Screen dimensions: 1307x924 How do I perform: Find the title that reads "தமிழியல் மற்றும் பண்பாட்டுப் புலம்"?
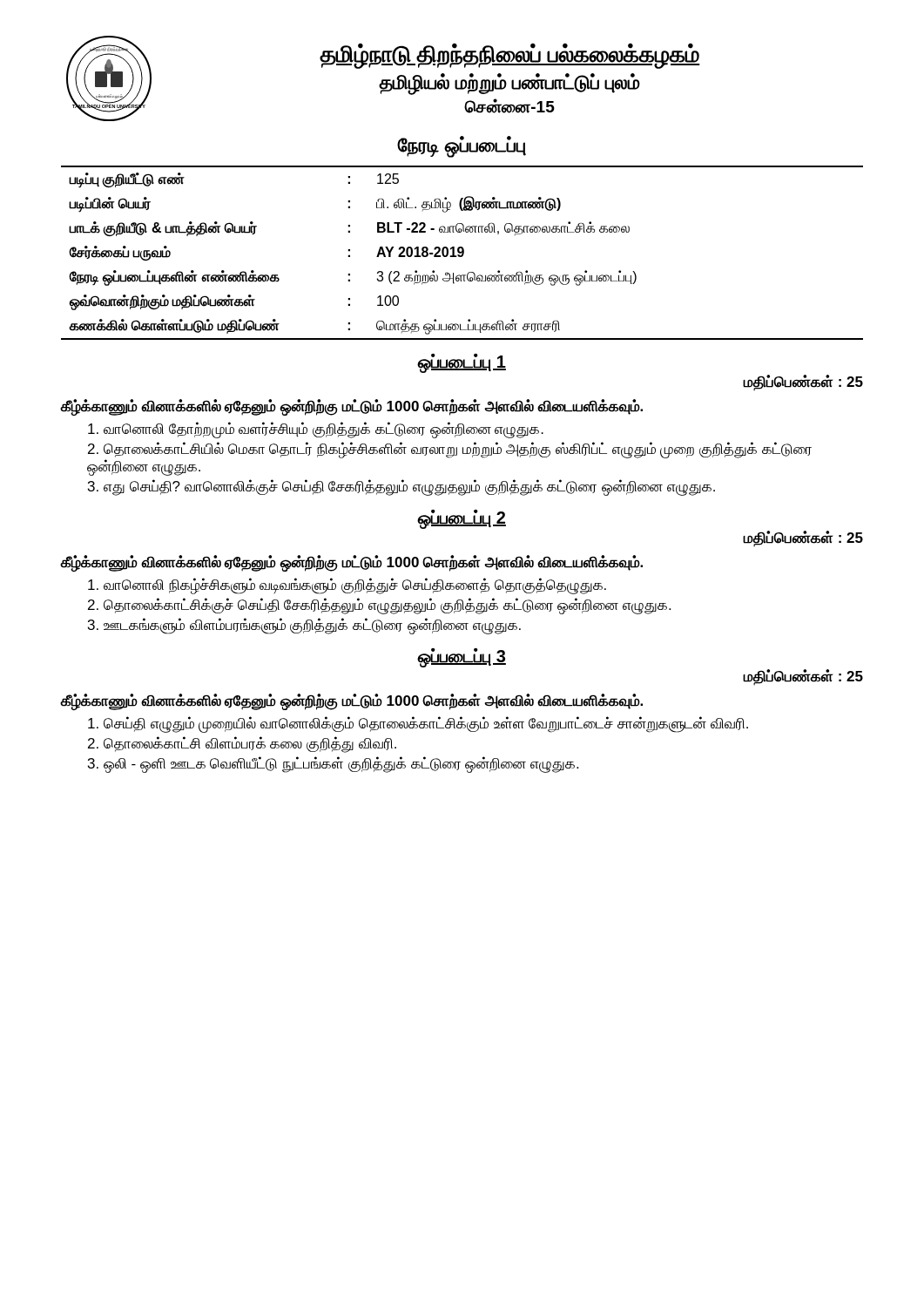[x=510, y=82]
